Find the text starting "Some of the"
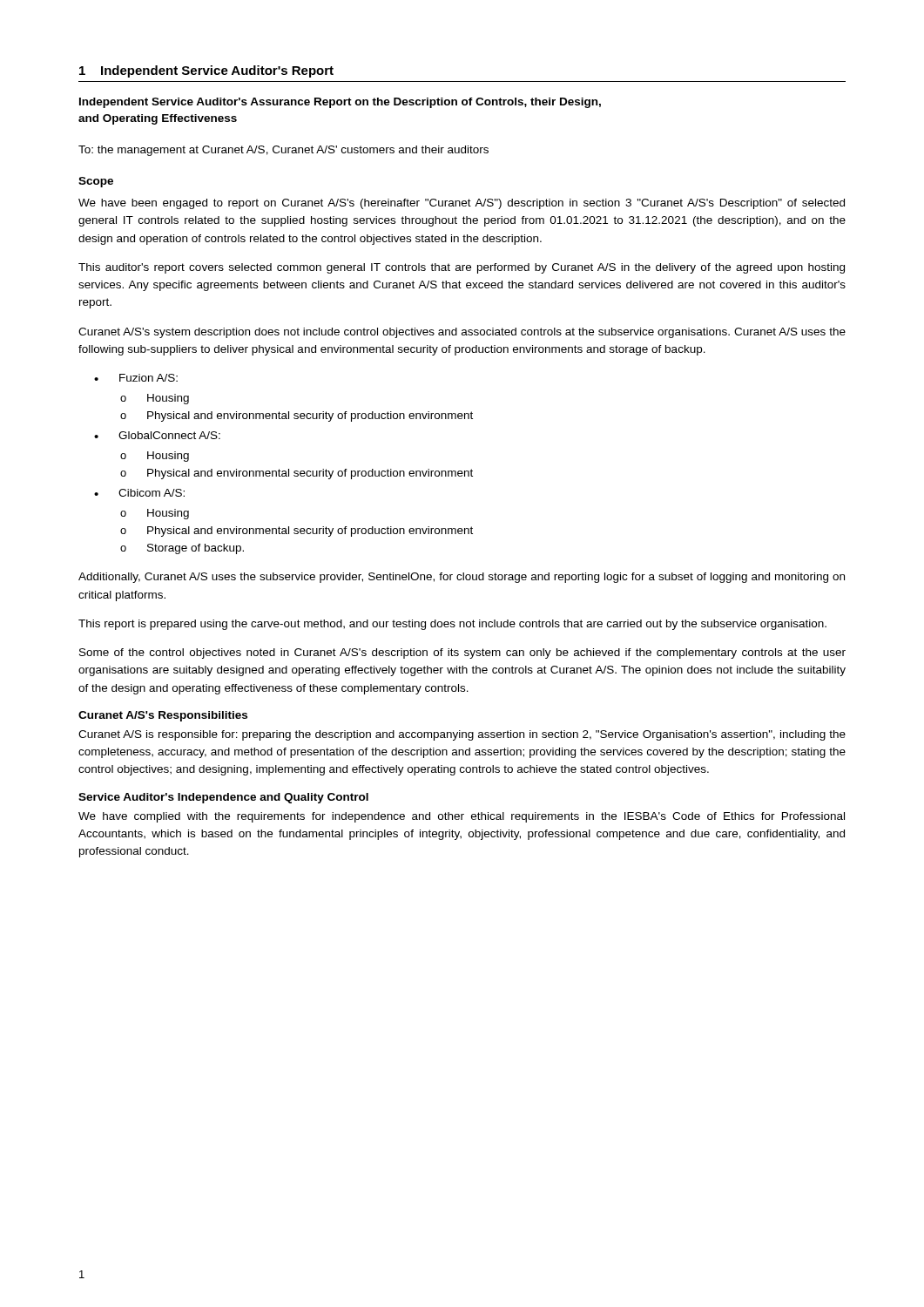Viewport: 924px width, 1307px height. [462, 670]
